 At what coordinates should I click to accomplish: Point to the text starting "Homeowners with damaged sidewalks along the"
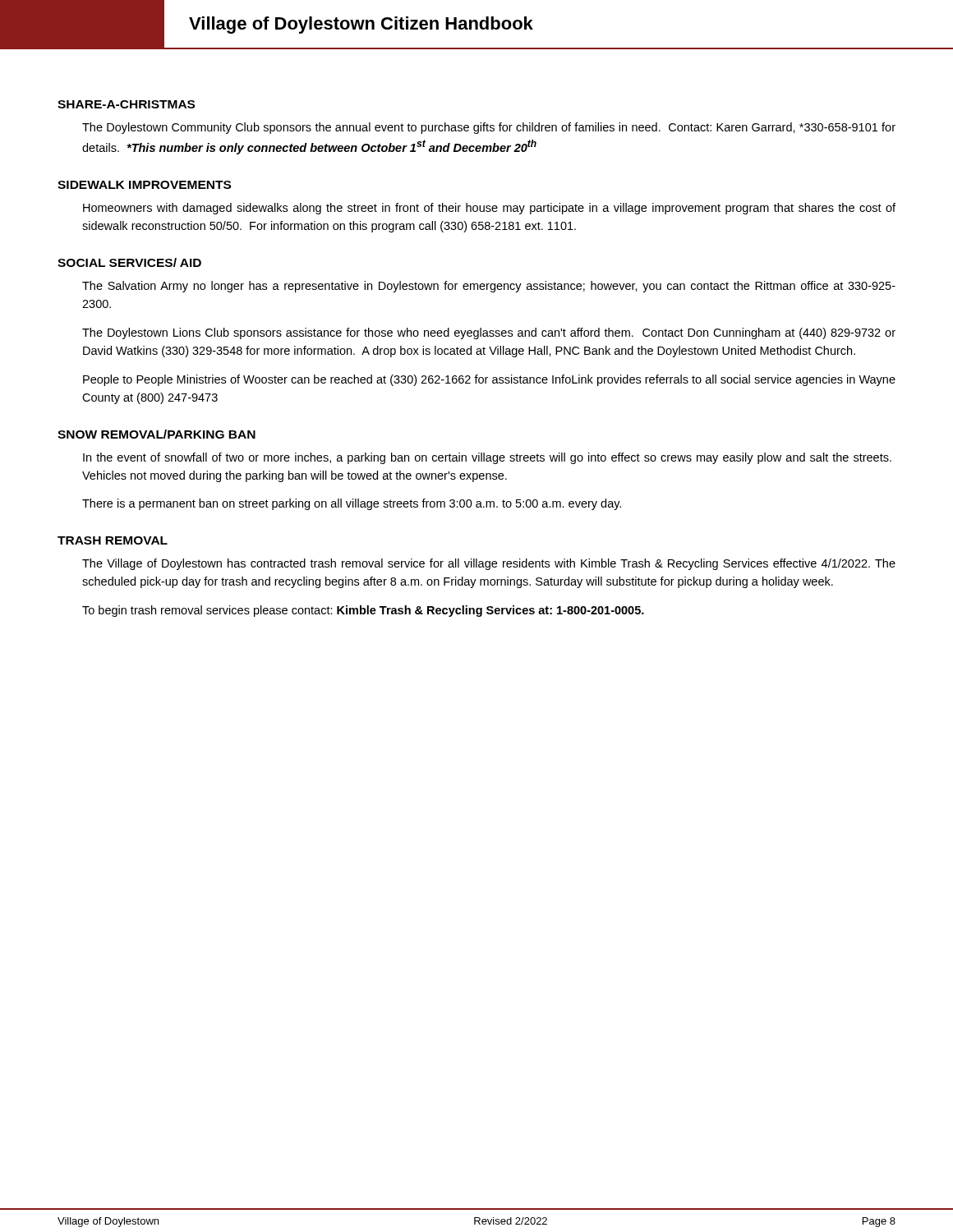click(489, 217)
